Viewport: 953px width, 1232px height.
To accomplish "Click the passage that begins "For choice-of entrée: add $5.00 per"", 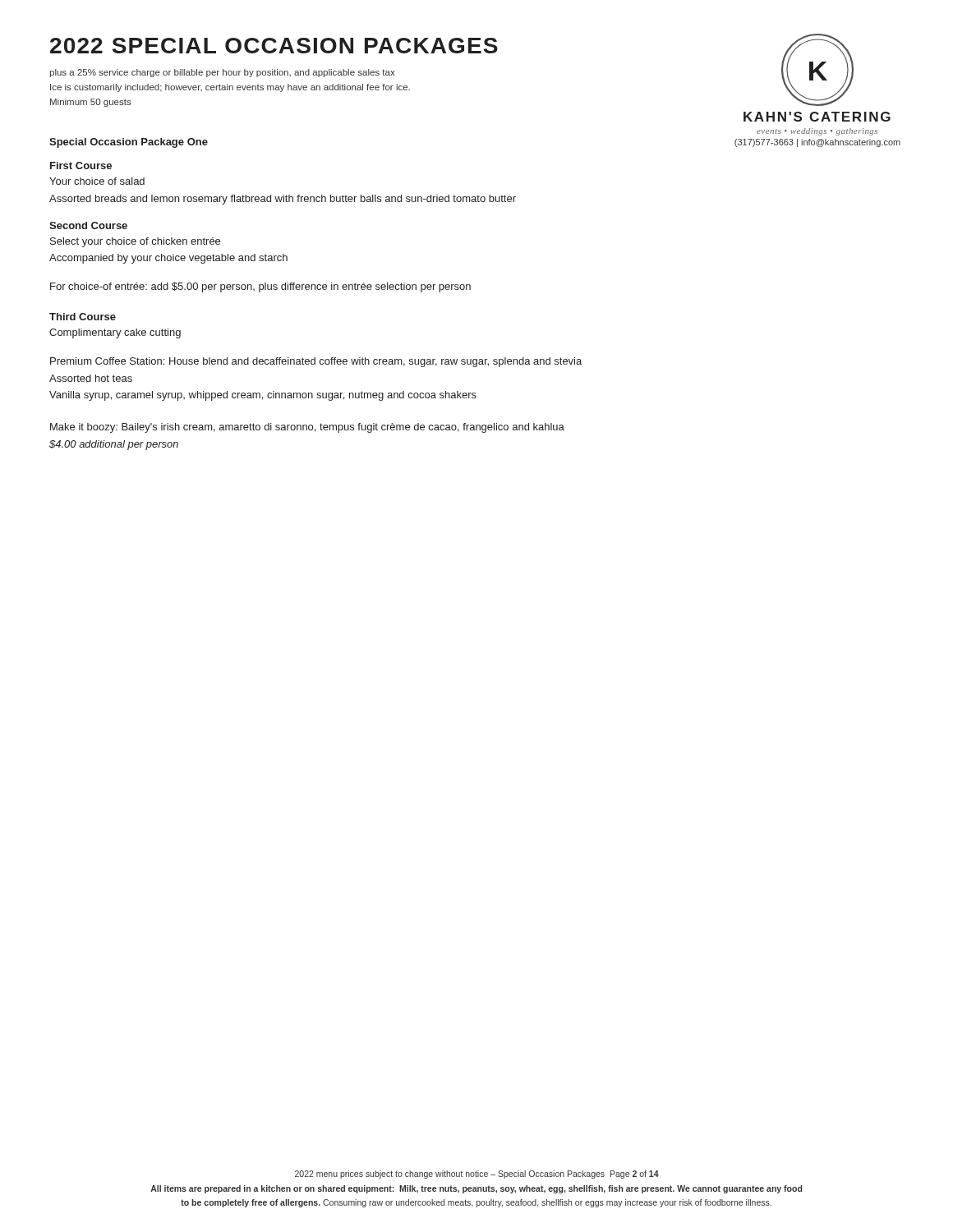I will tap(260, 286).
